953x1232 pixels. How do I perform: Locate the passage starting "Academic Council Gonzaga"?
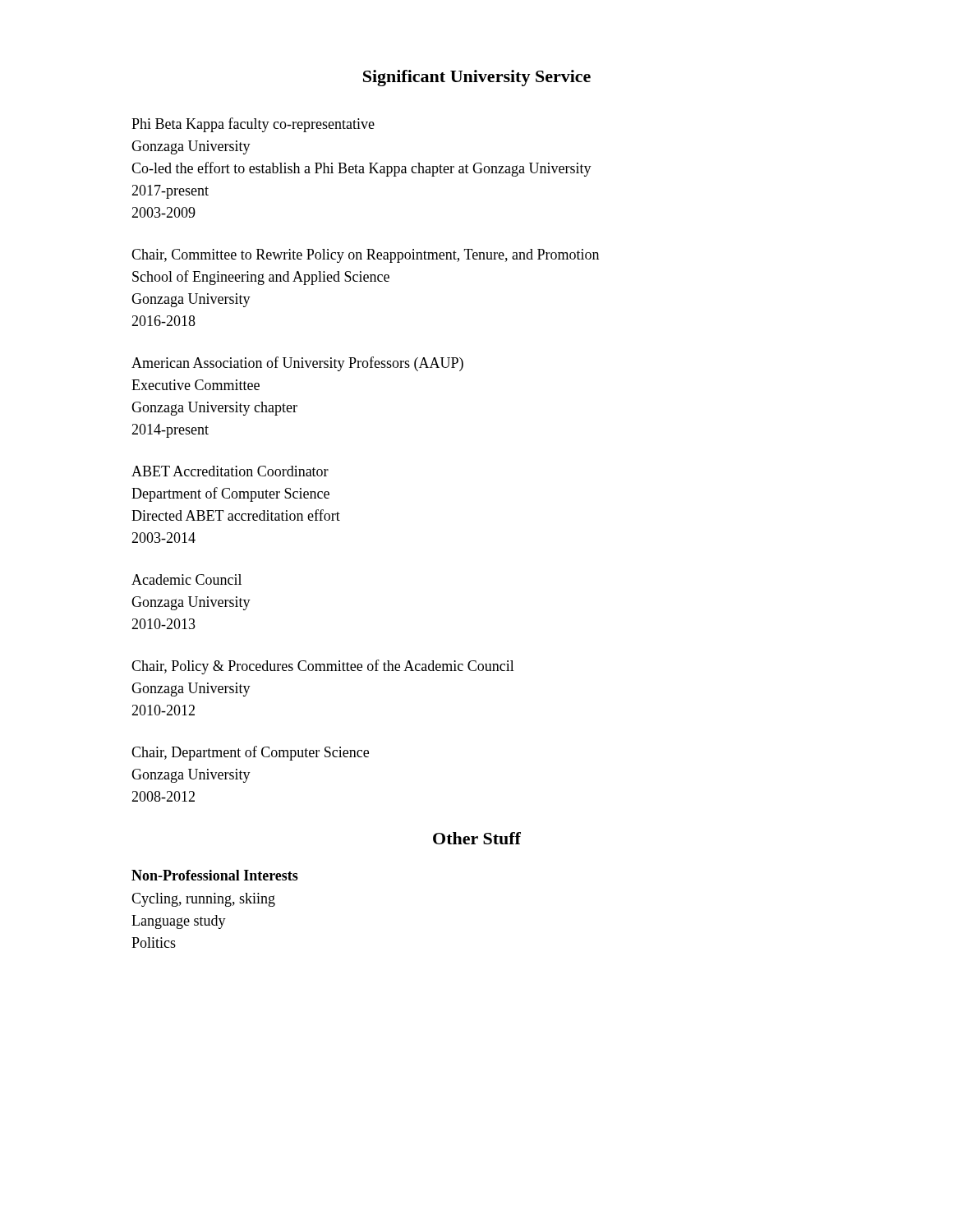(x=191, y=602)
